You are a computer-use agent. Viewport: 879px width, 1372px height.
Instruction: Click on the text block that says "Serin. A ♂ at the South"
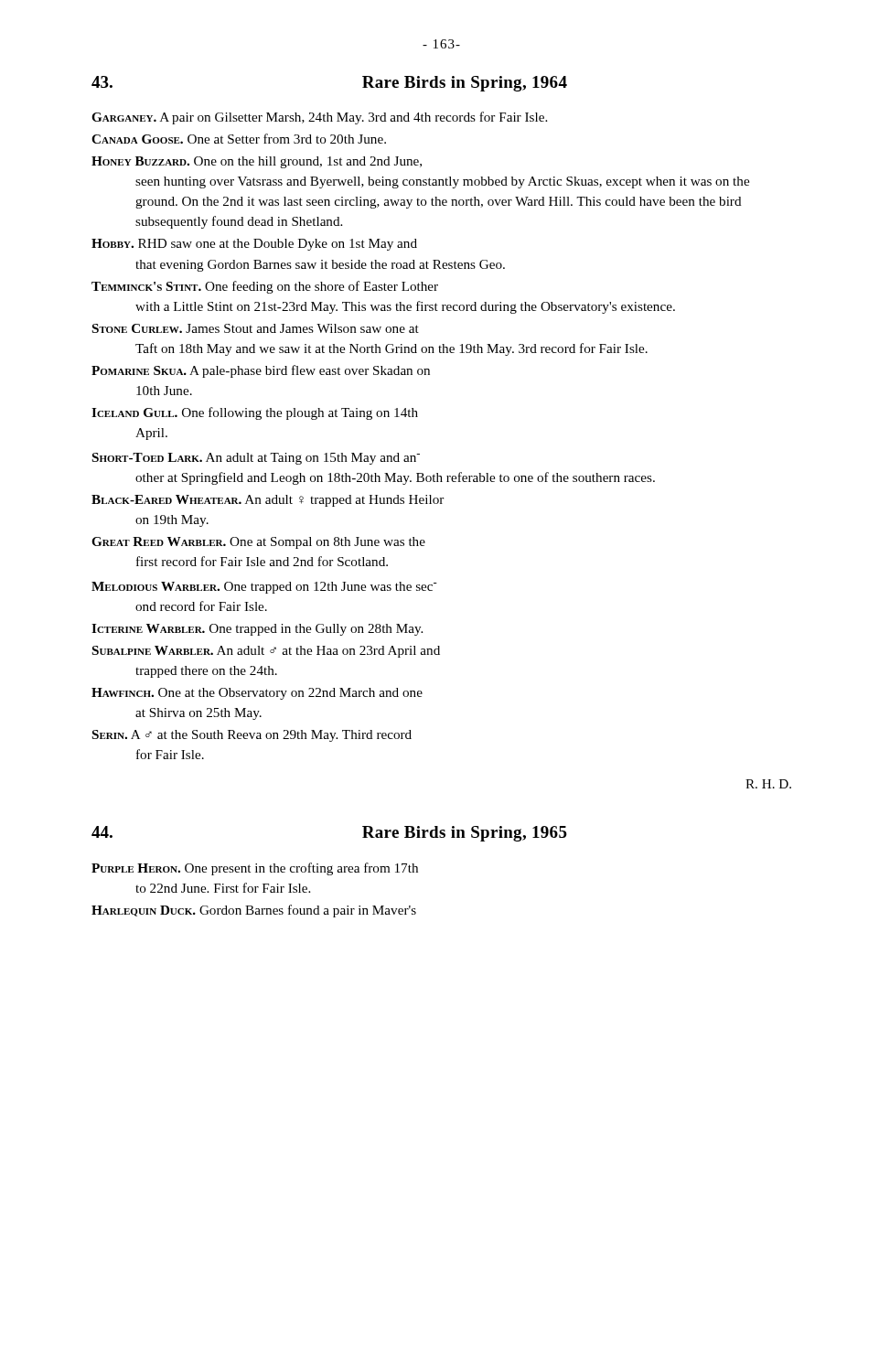pyautogui.click(x=252, y=736)
